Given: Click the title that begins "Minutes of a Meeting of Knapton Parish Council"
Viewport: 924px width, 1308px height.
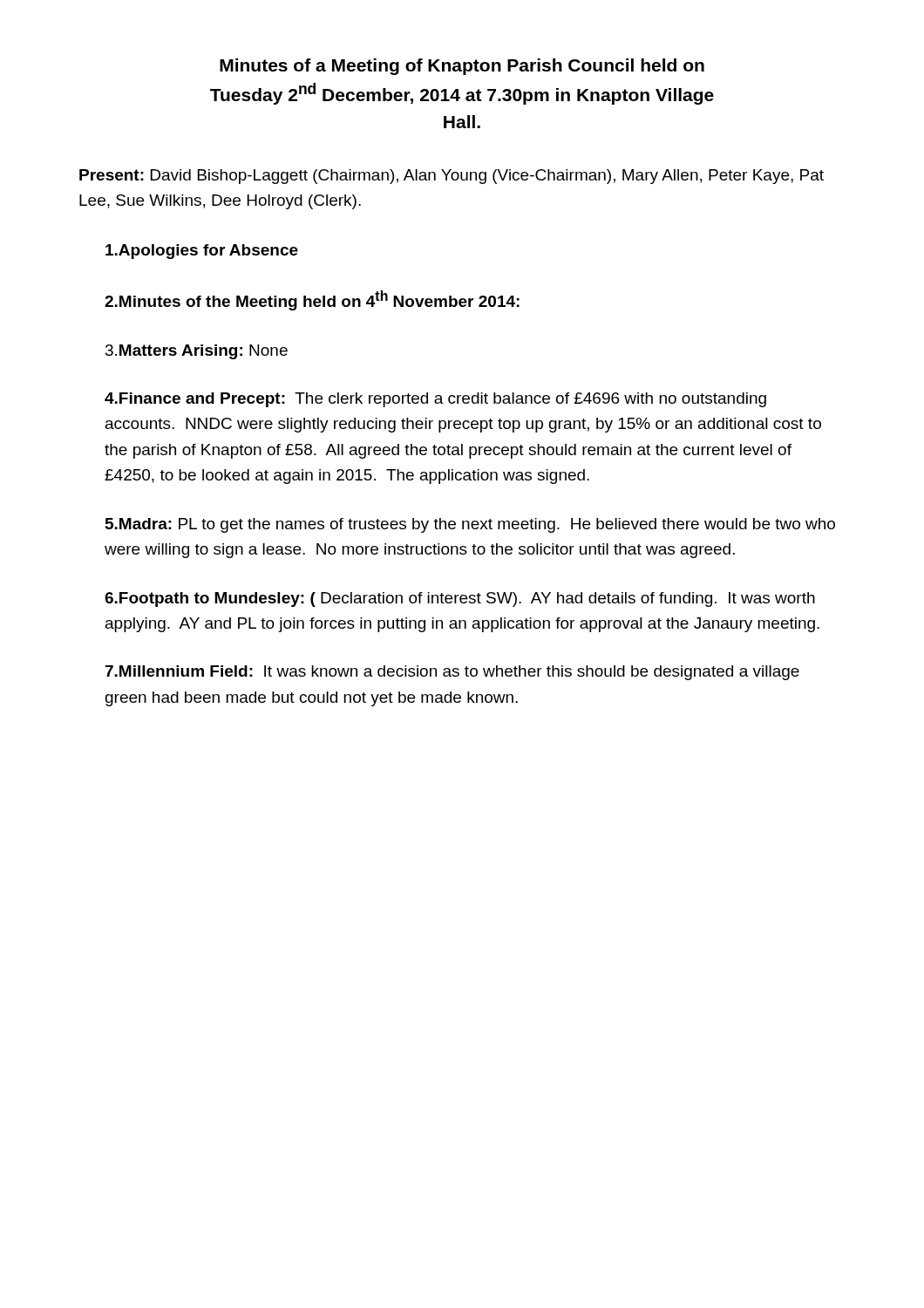Looking at the screenshot, I should (x=462, y=94).
